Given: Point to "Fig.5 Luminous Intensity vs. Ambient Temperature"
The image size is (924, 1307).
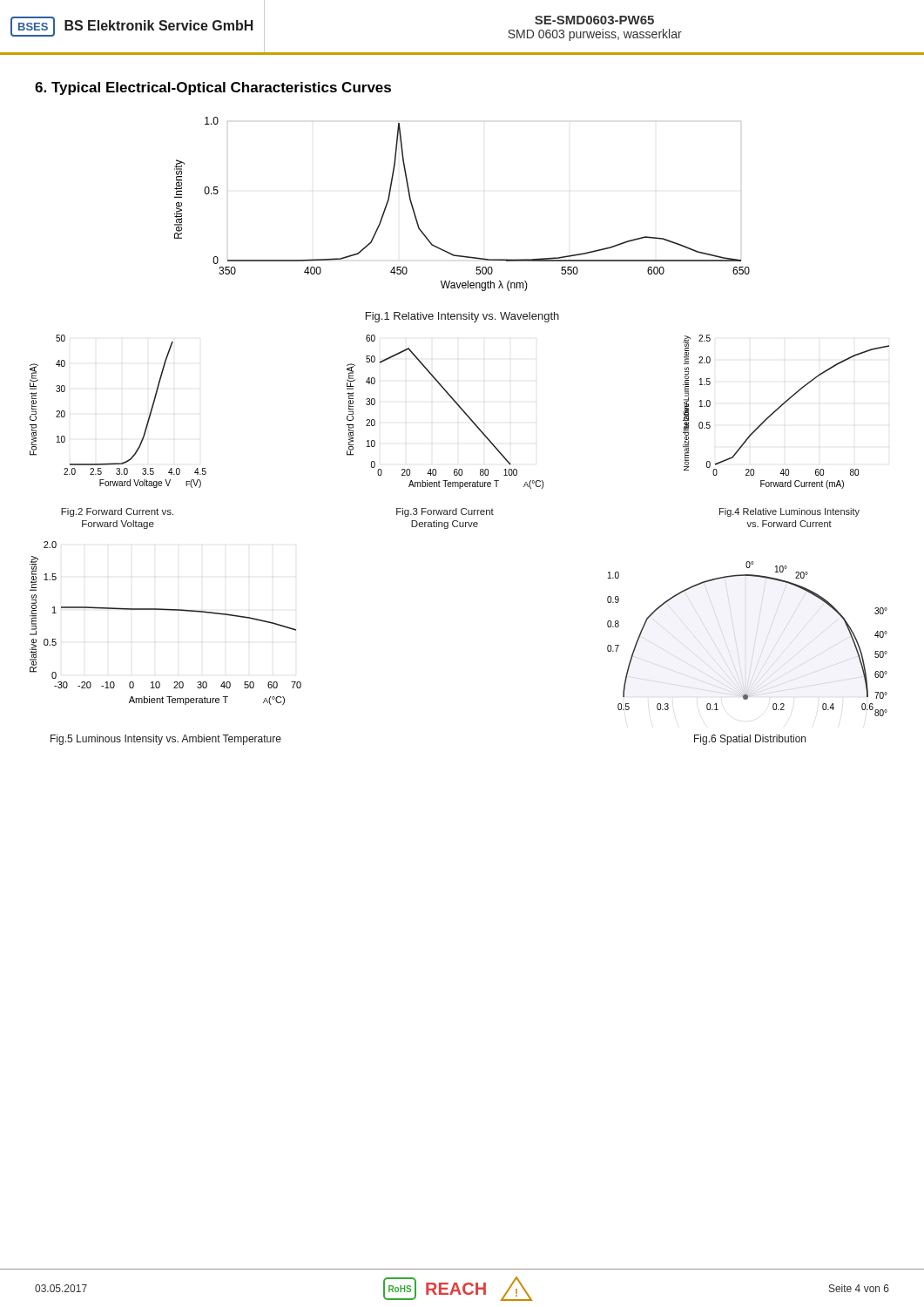Looking at the screenshot, I should [165, 739].
